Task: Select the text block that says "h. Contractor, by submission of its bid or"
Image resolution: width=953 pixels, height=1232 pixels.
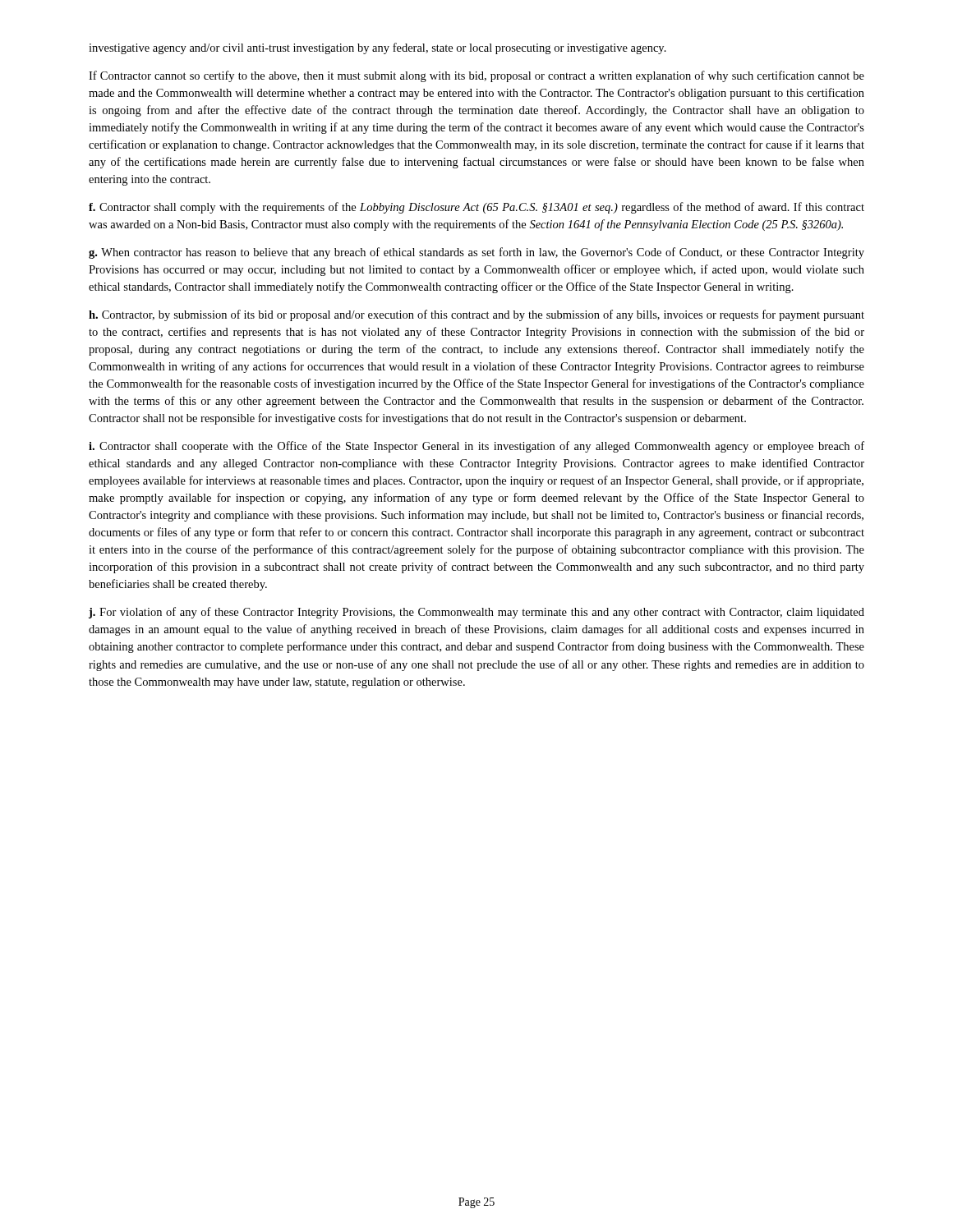Action: pos(476,367)
